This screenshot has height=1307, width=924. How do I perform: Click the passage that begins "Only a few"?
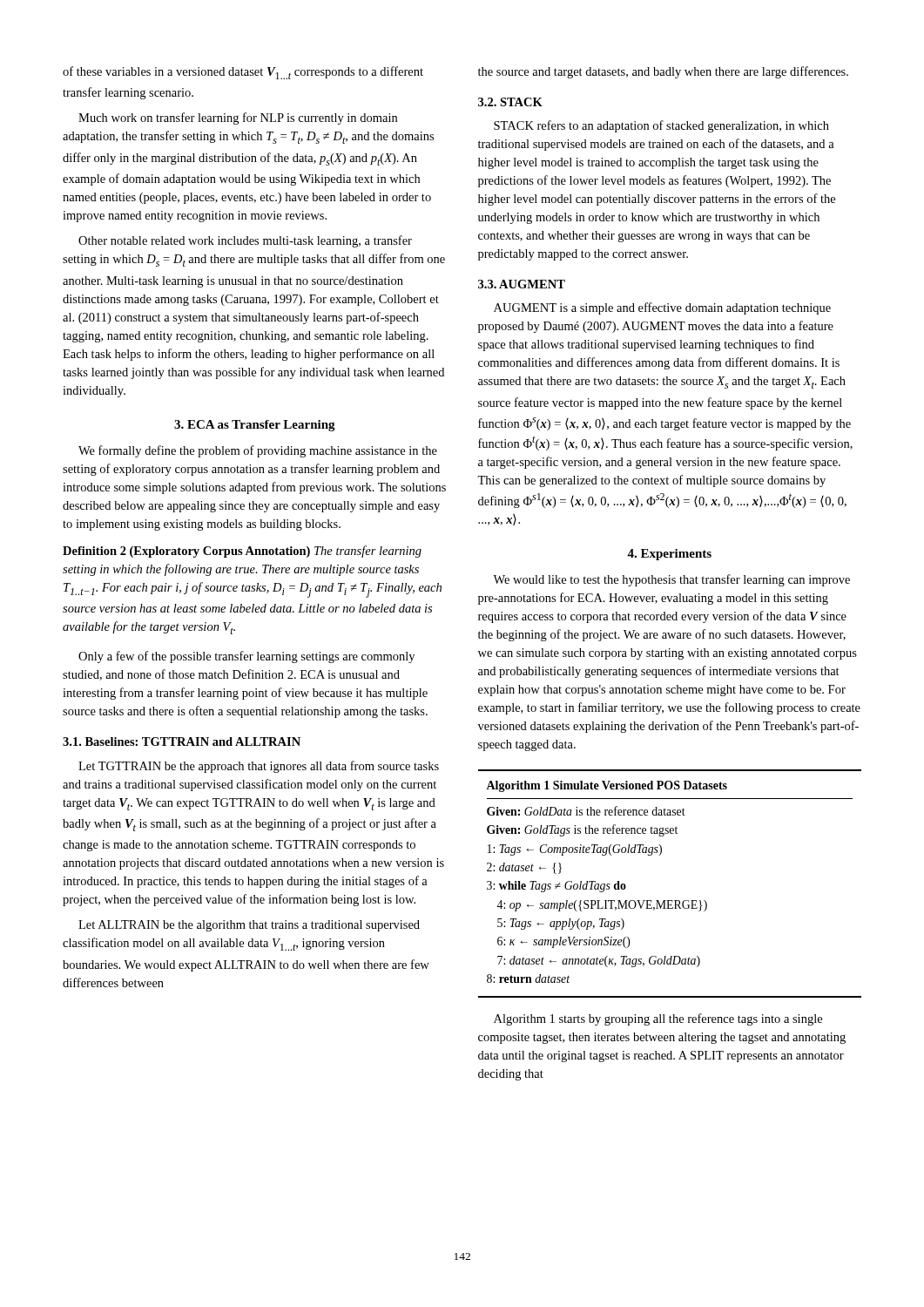tap(255, 684)
